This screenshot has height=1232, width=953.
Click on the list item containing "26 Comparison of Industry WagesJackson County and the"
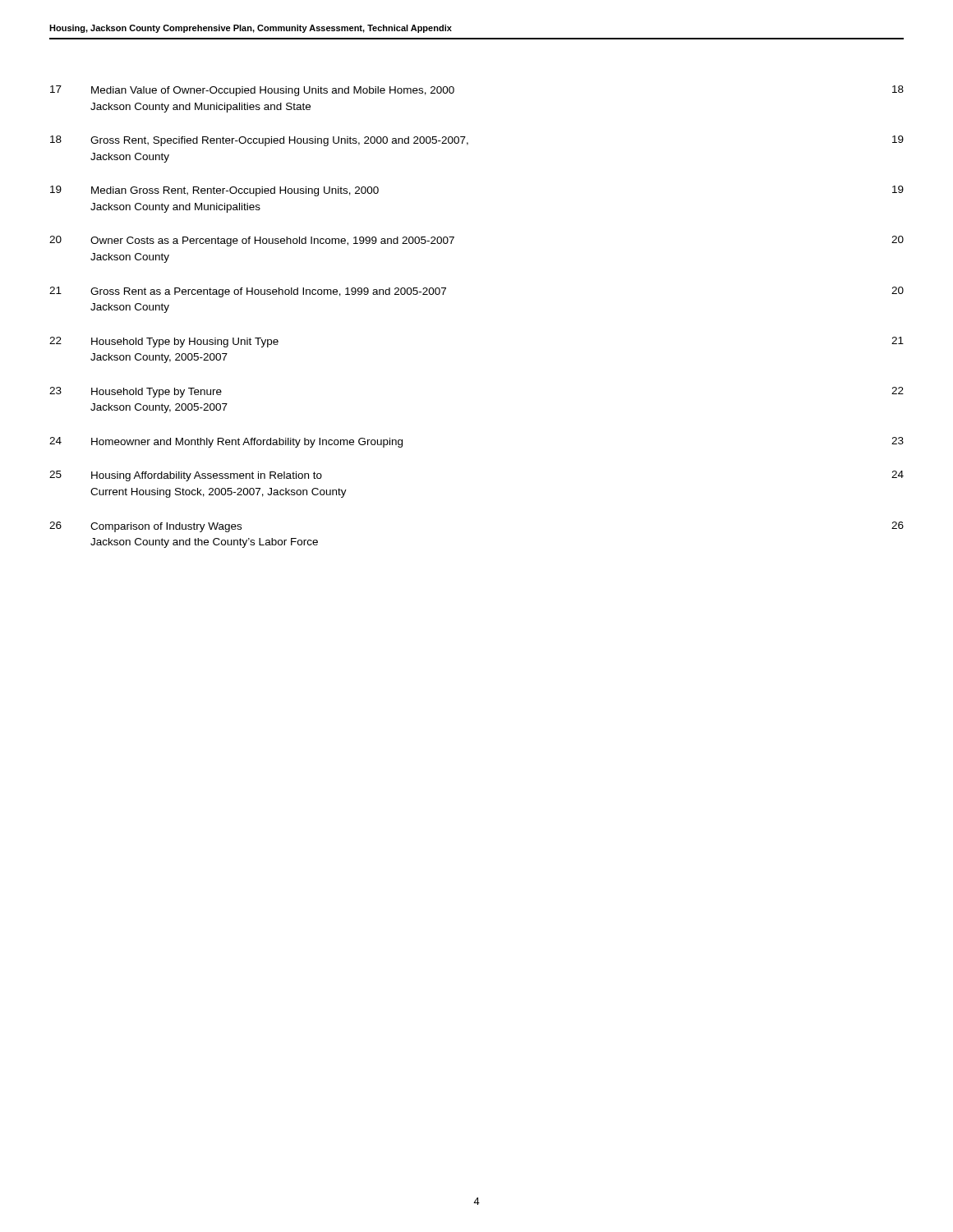coord(166,527)
